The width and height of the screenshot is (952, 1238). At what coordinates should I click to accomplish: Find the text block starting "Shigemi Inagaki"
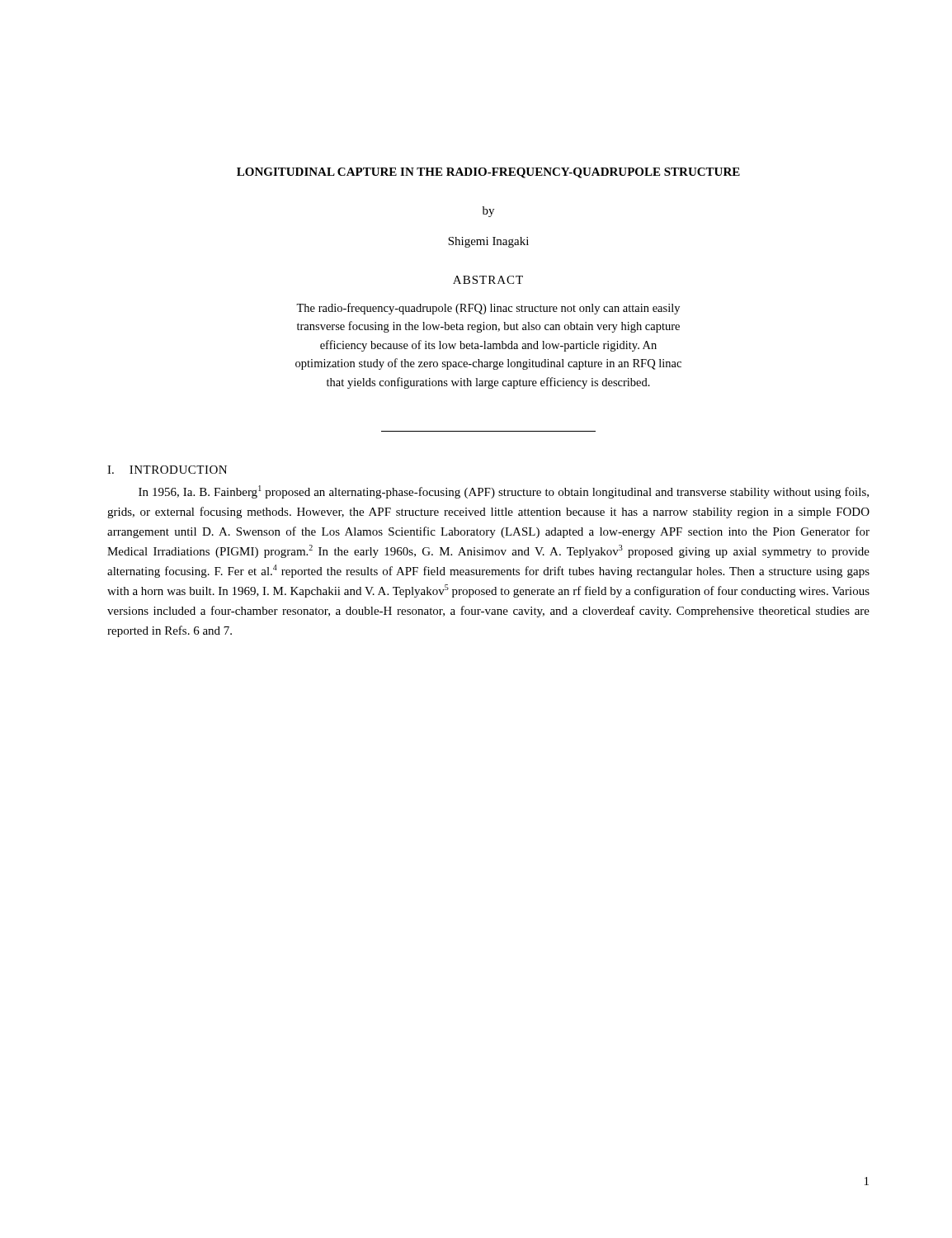tap(488, 241)
